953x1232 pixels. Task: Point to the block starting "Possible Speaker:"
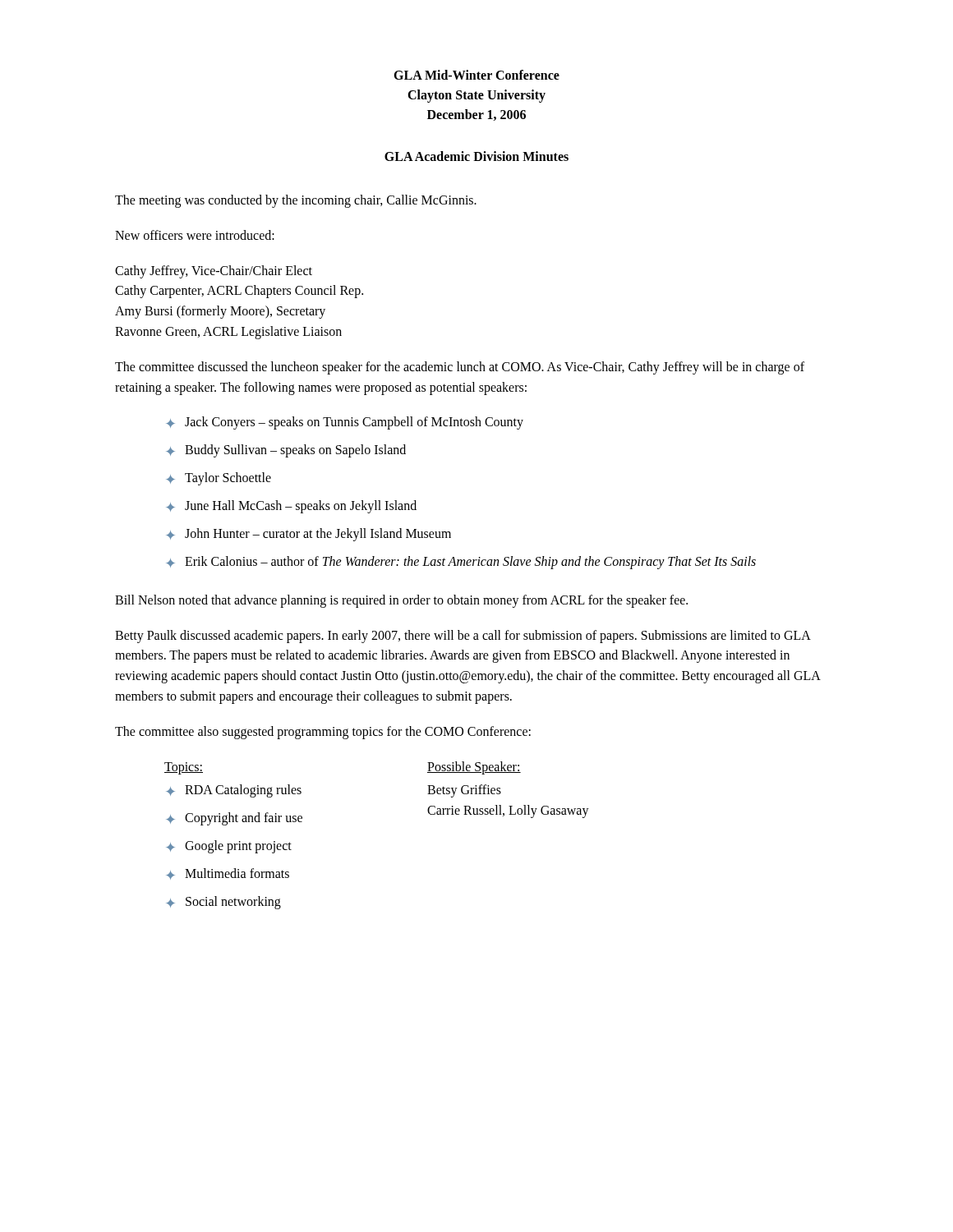click(474, 766)
